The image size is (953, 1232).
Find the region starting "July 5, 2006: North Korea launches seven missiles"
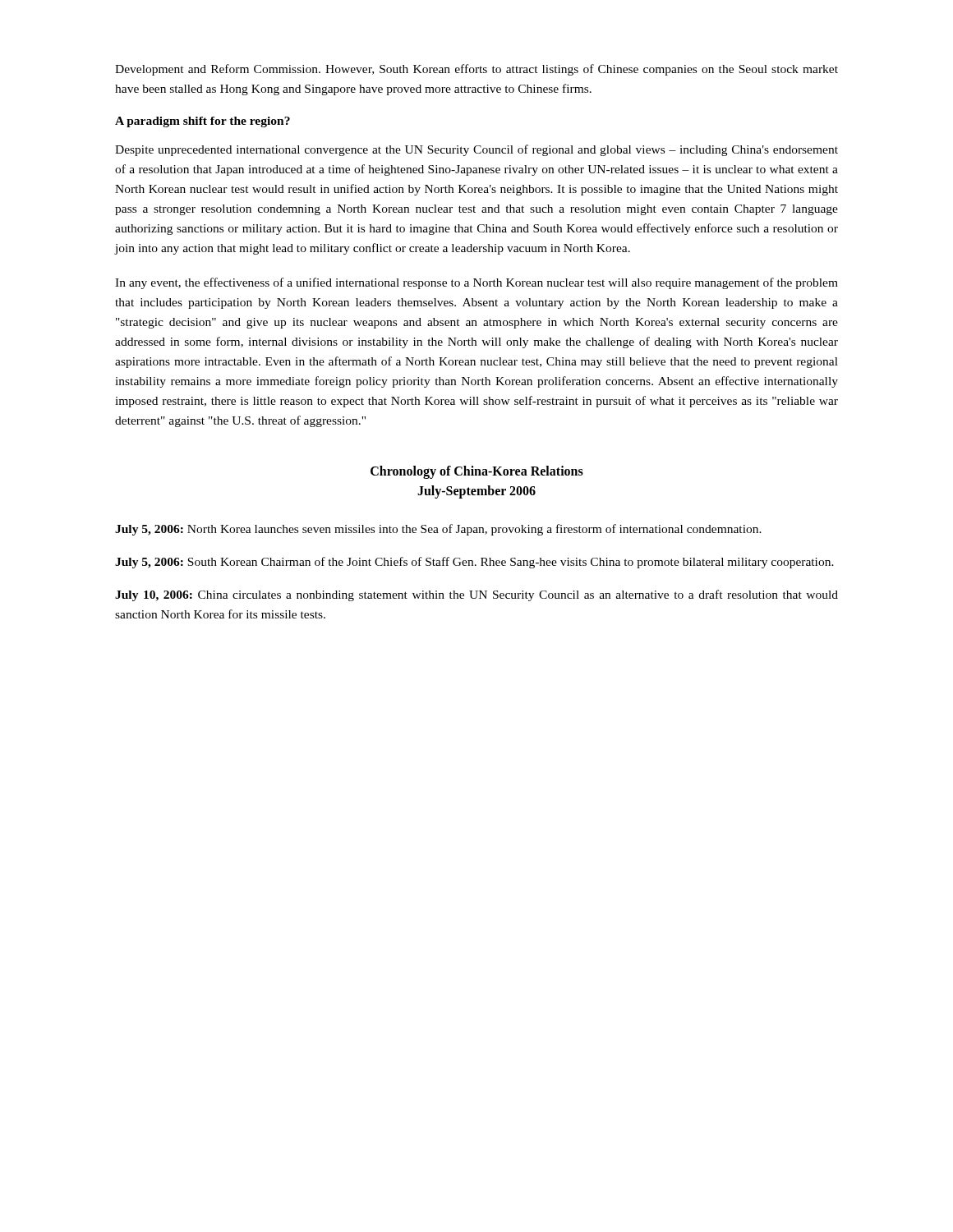click(438, 529)
